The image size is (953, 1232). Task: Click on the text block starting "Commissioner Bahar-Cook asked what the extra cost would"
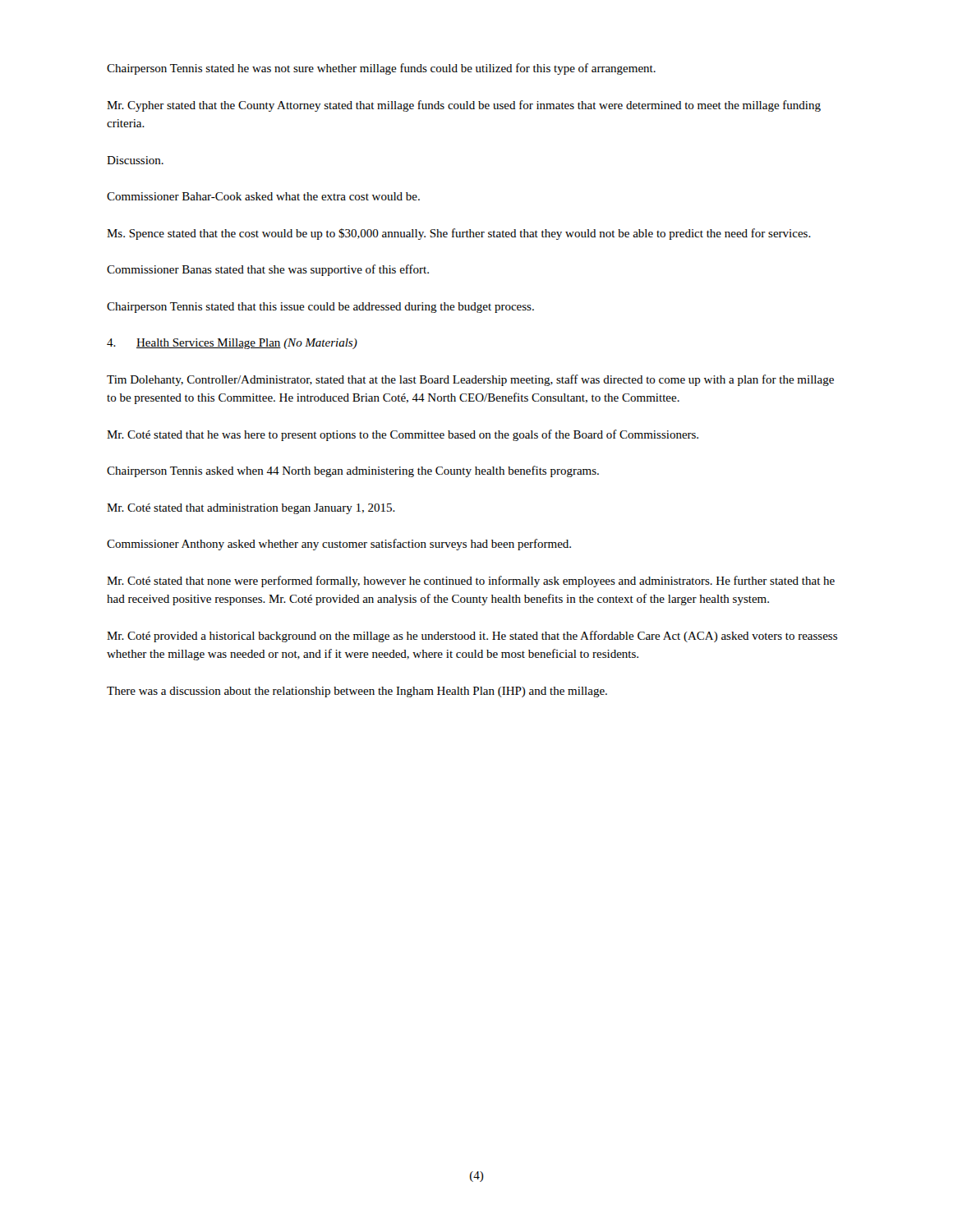click(264, 196)
